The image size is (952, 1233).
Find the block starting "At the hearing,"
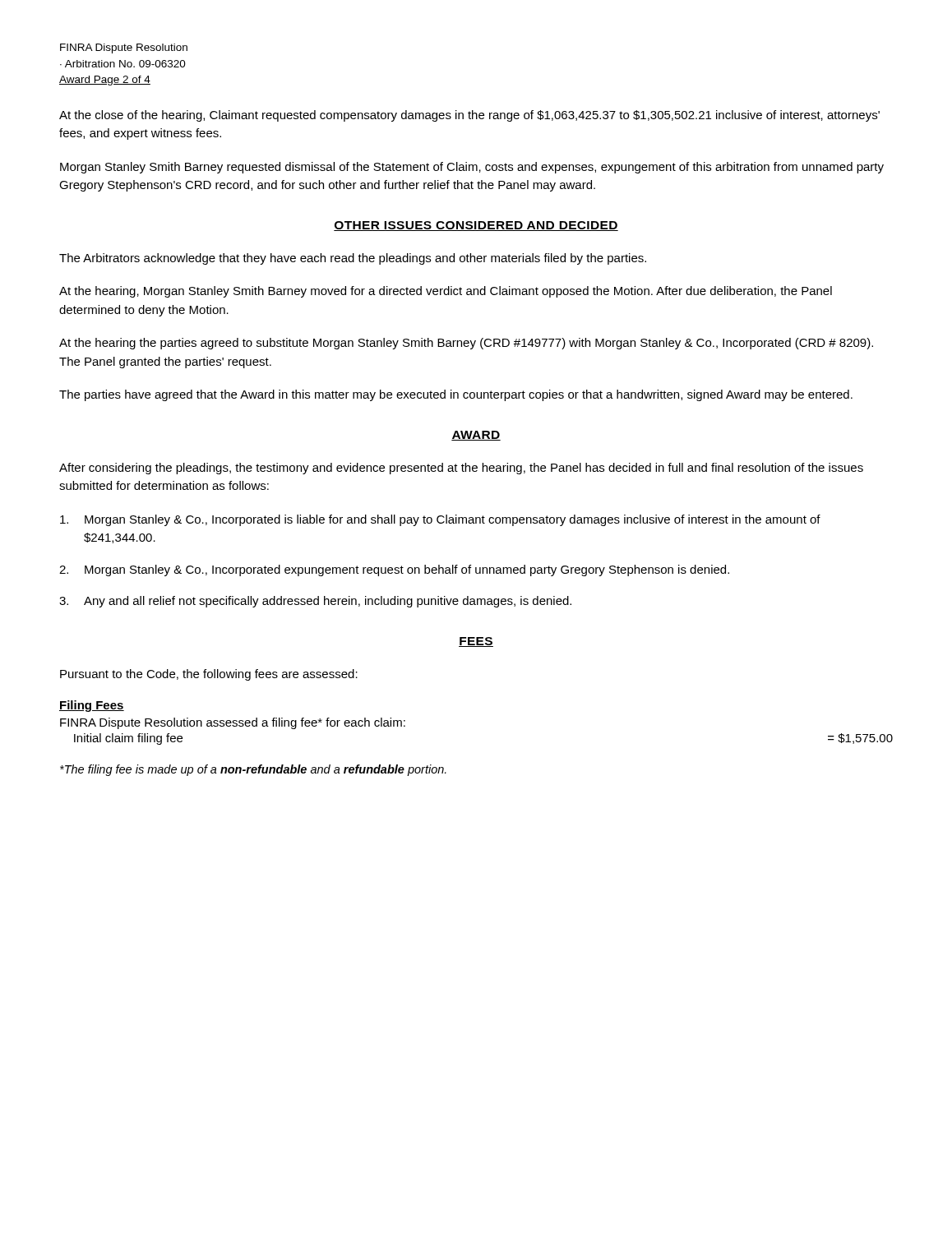point(446,300)
